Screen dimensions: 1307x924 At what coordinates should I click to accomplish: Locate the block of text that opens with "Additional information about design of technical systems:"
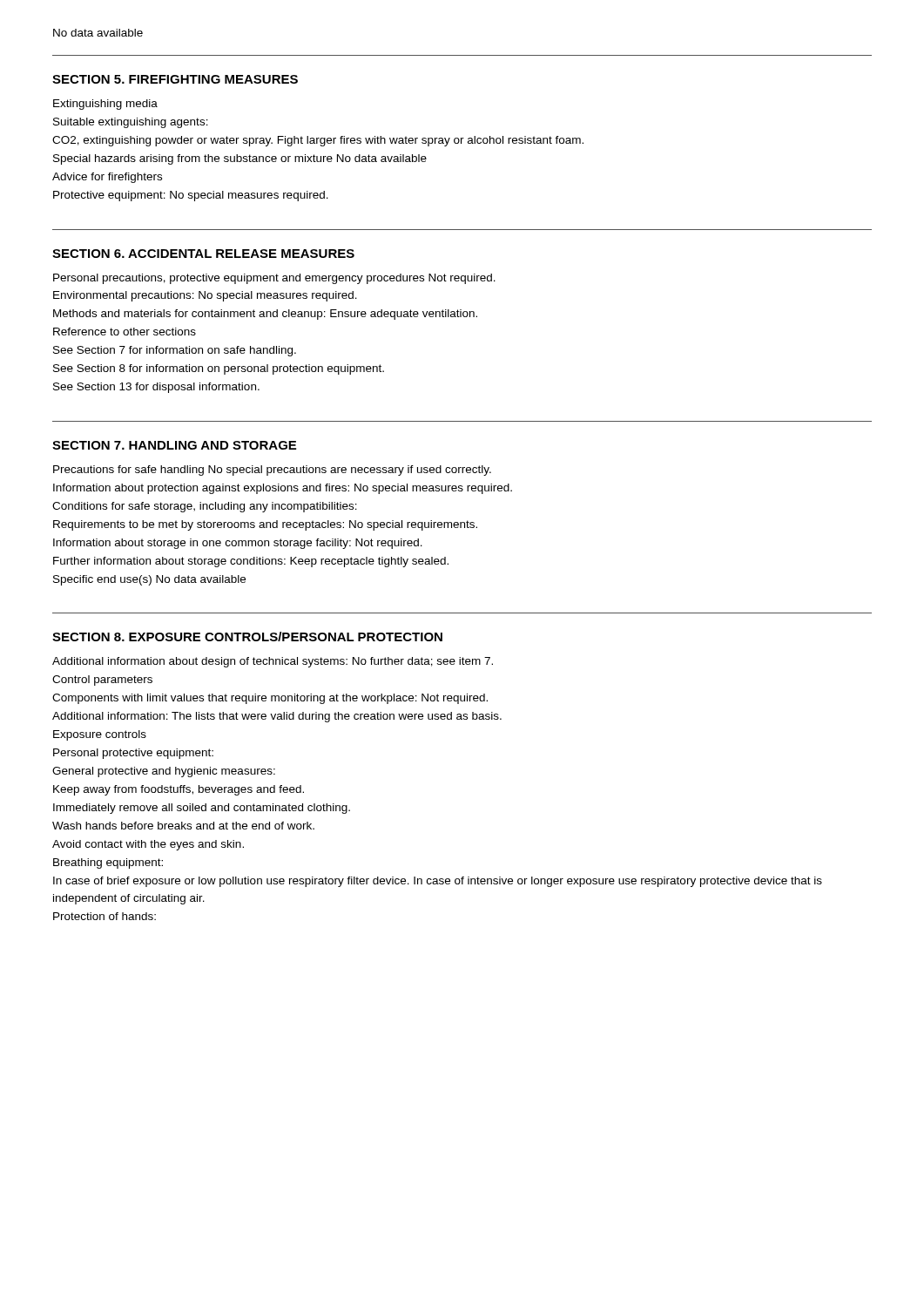point(273,662)
